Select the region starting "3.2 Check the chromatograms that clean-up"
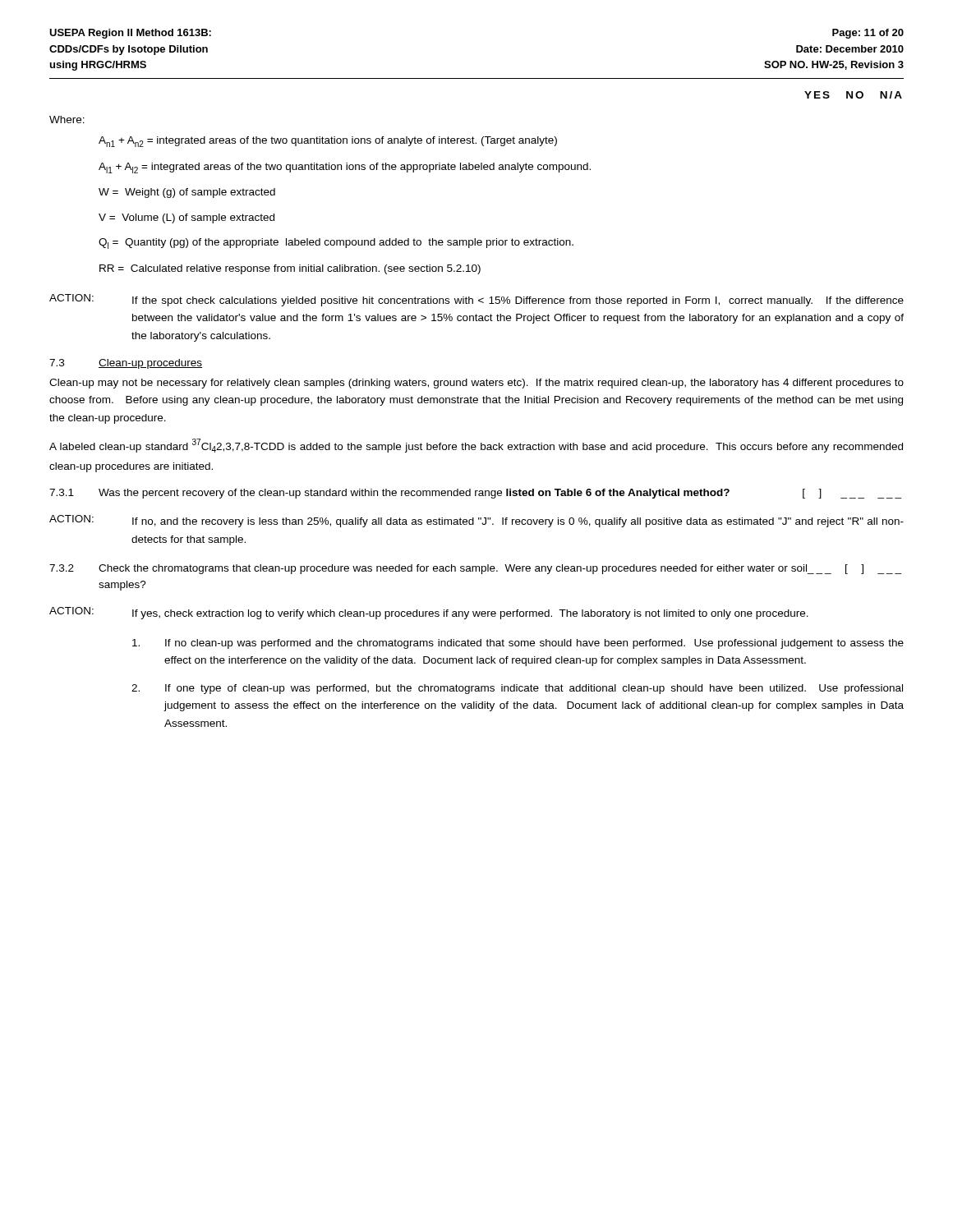The image size is (953, 1232). [x=476, y=576]
